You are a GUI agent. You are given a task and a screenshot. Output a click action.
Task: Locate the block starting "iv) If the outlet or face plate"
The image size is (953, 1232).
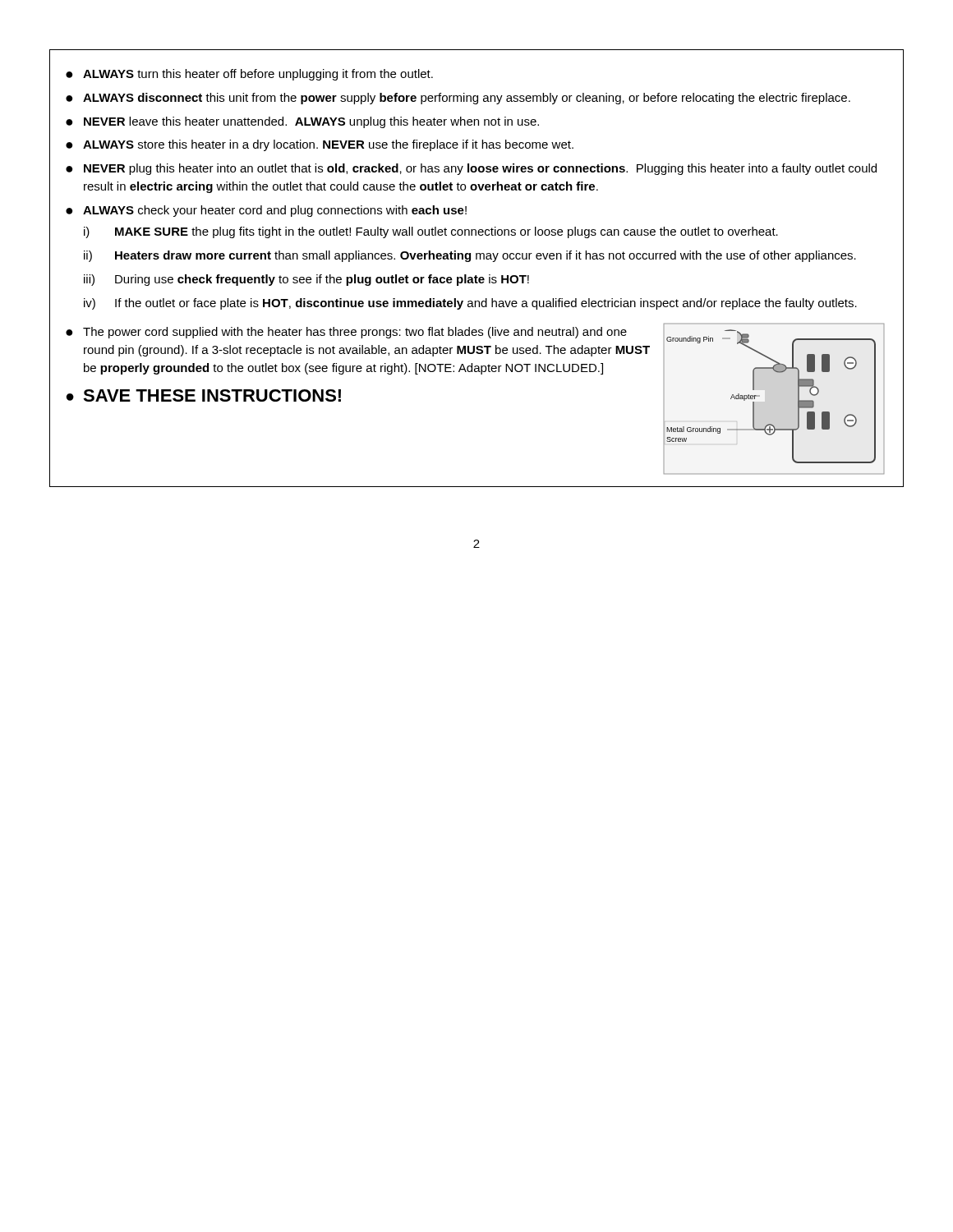[484, 303]
